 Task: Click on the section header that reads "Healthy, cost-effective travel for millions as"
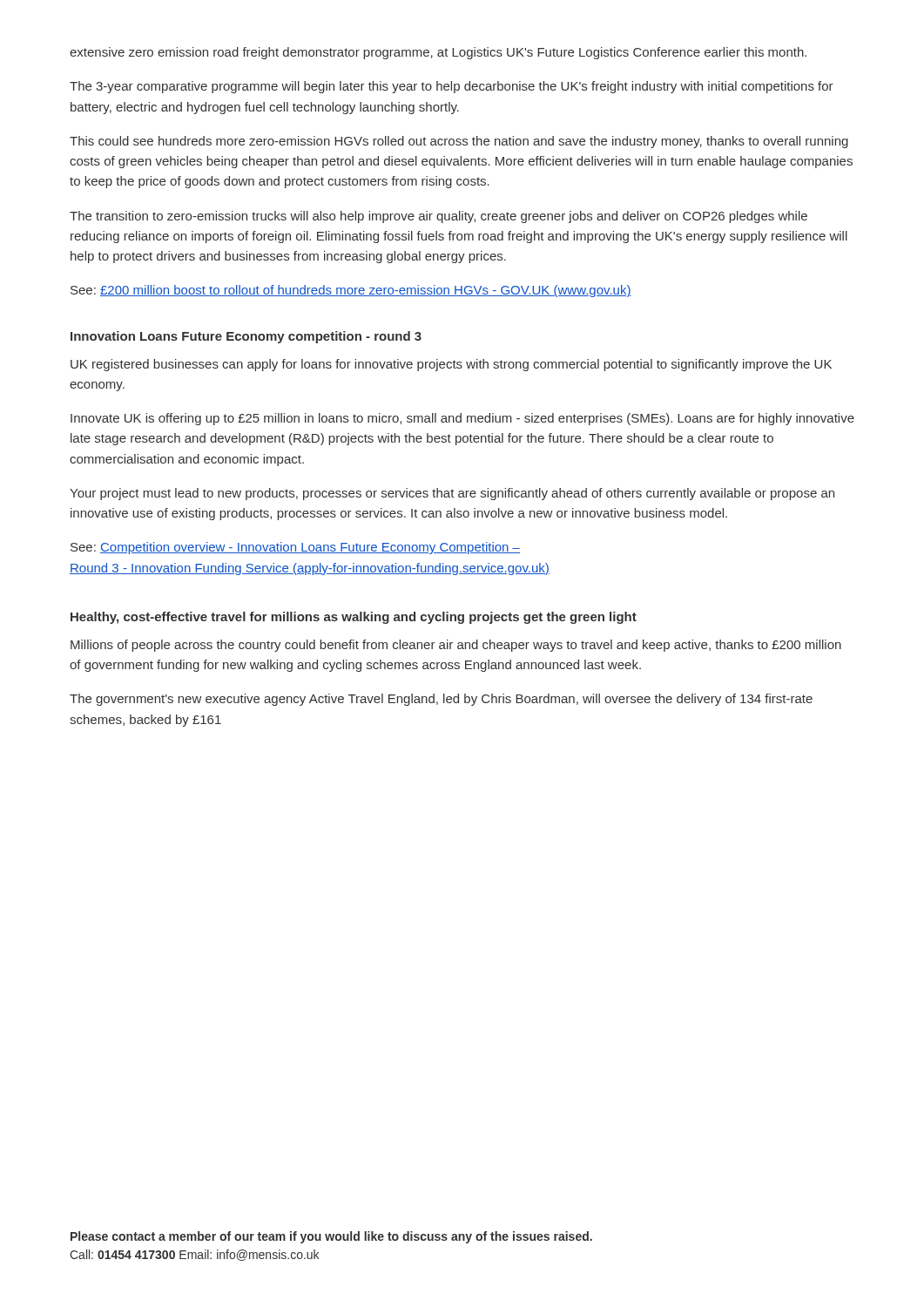pos(353,616)
